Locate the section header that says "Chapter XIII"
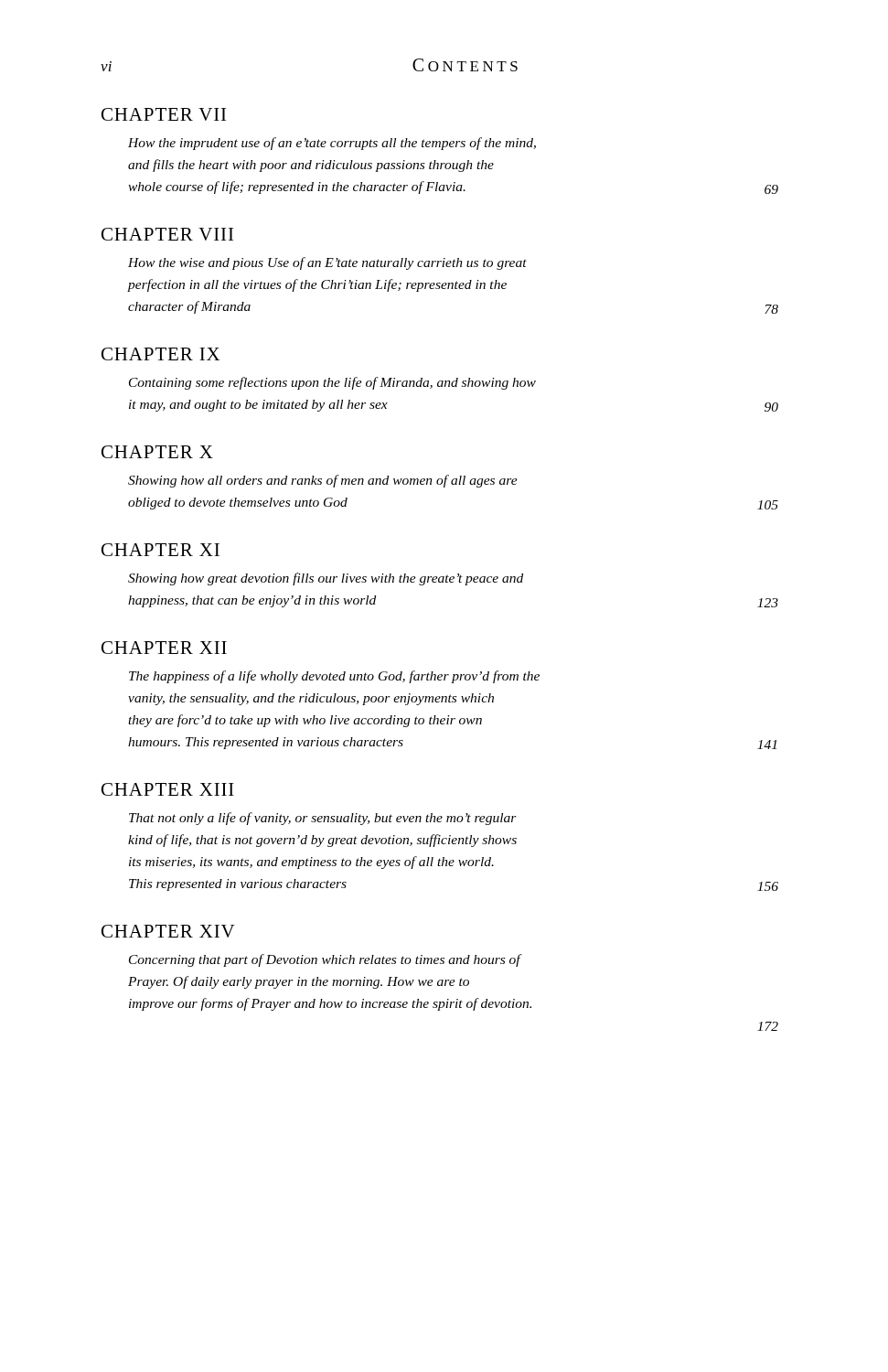The image size is (888, 1372). (x=168, y=790)
